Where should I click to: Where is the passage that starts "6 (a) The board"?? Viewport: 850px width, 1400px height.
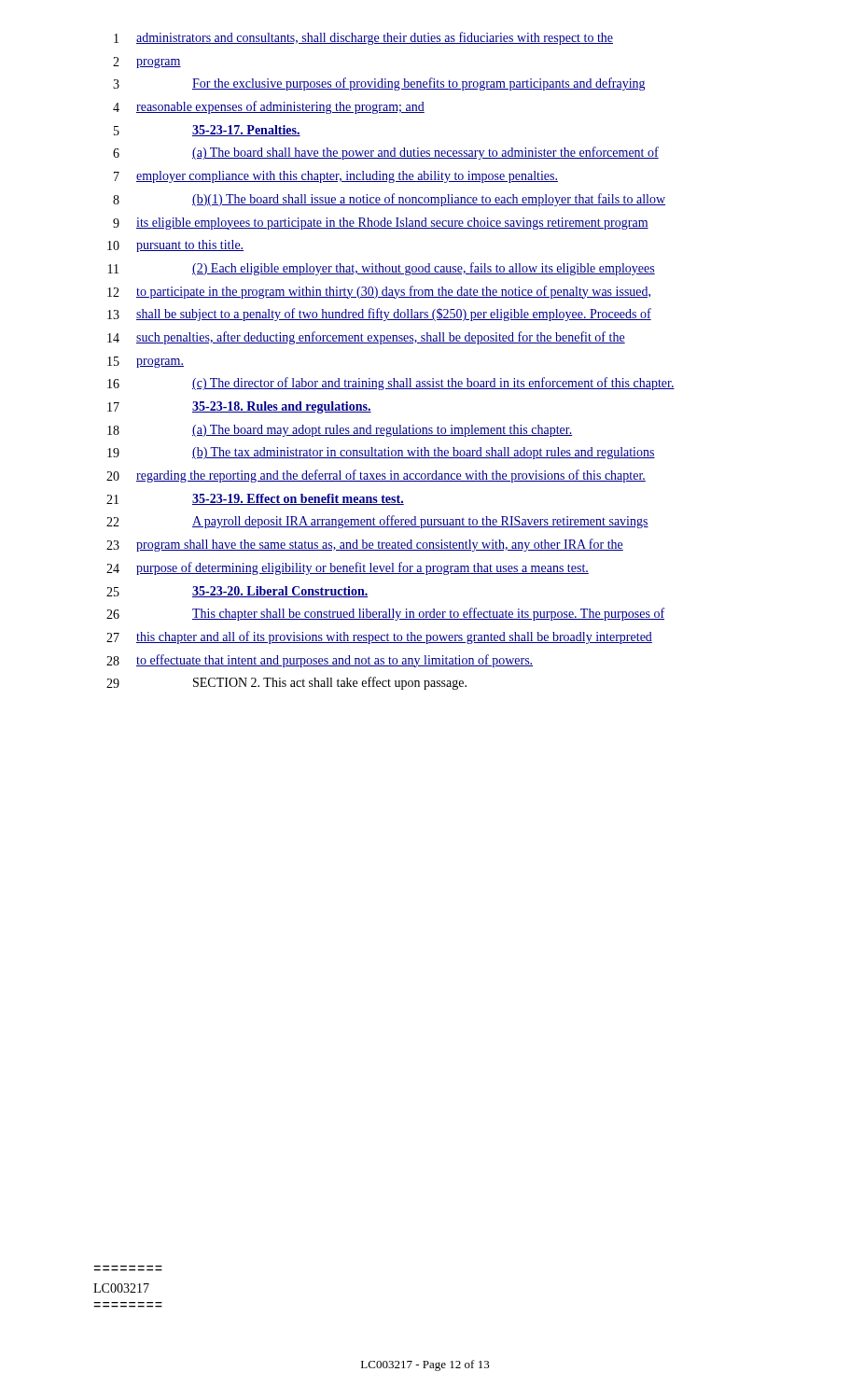pyautogui.click(x=443, y=154)
